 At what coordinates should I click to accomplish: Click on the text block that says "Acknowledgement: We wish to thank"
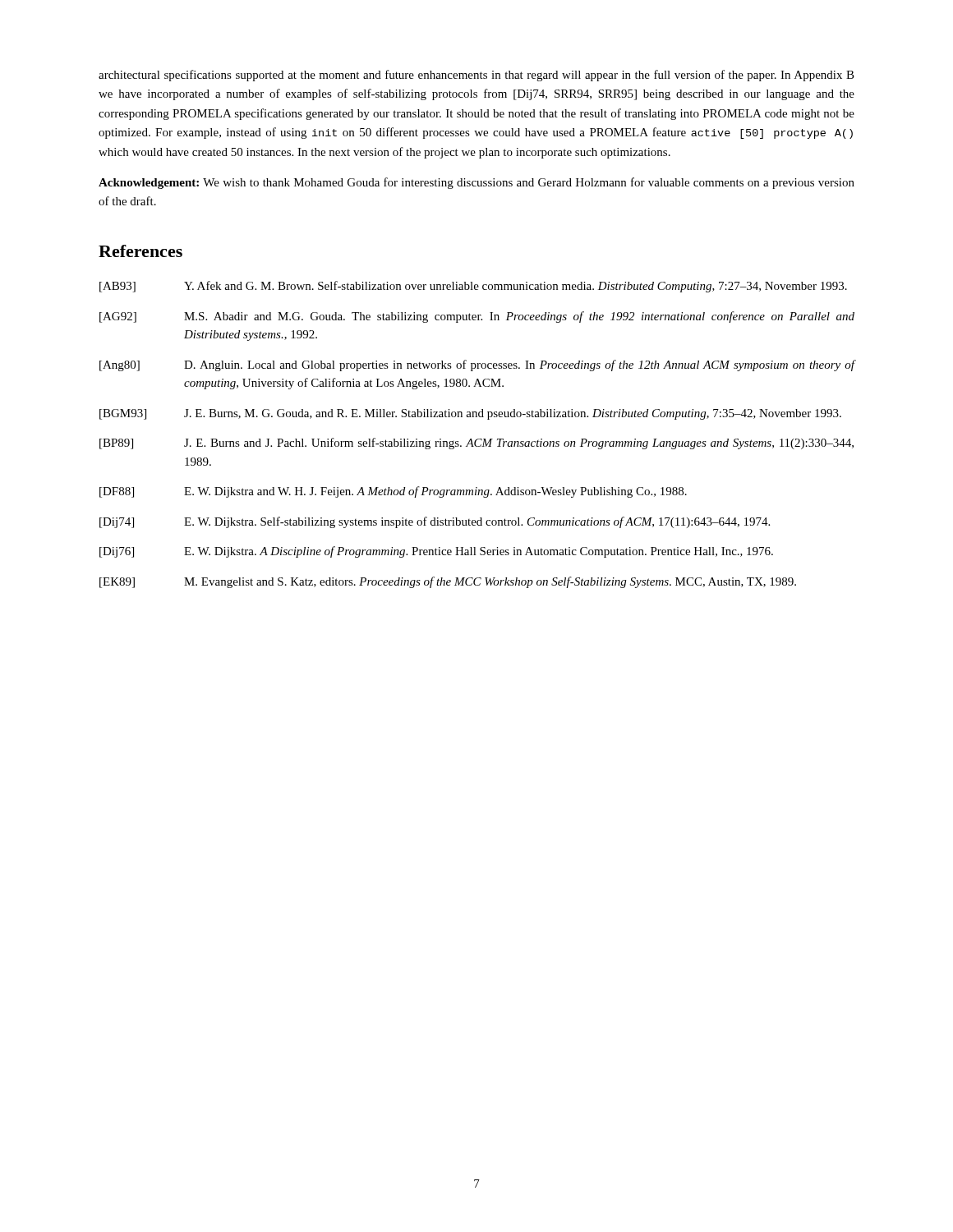tap(476, 192)
